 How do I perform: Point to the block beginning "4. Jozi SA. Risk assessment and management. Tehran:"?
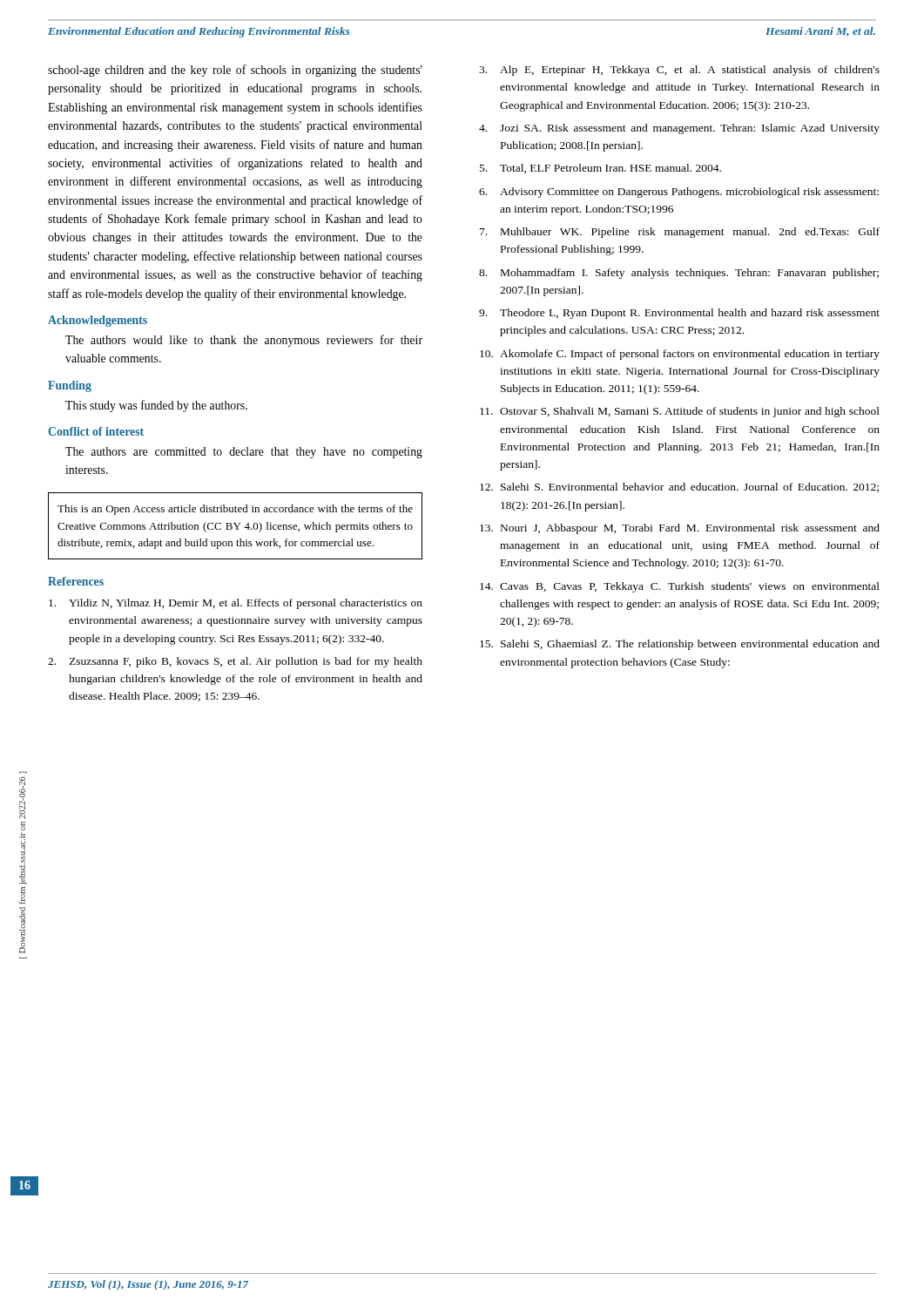[679, 137]
